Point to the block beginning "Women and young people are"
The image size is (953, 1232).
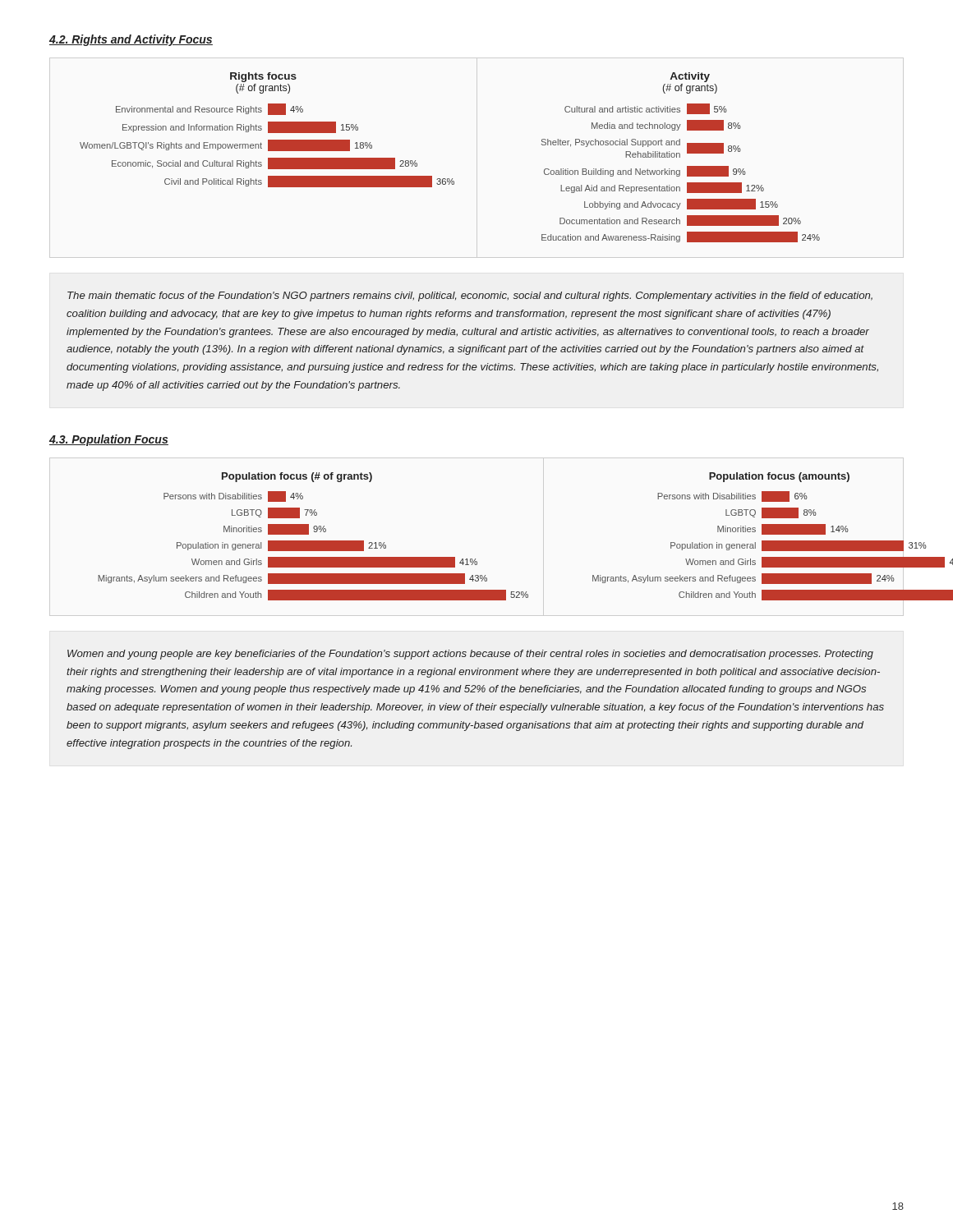(475, 698)
